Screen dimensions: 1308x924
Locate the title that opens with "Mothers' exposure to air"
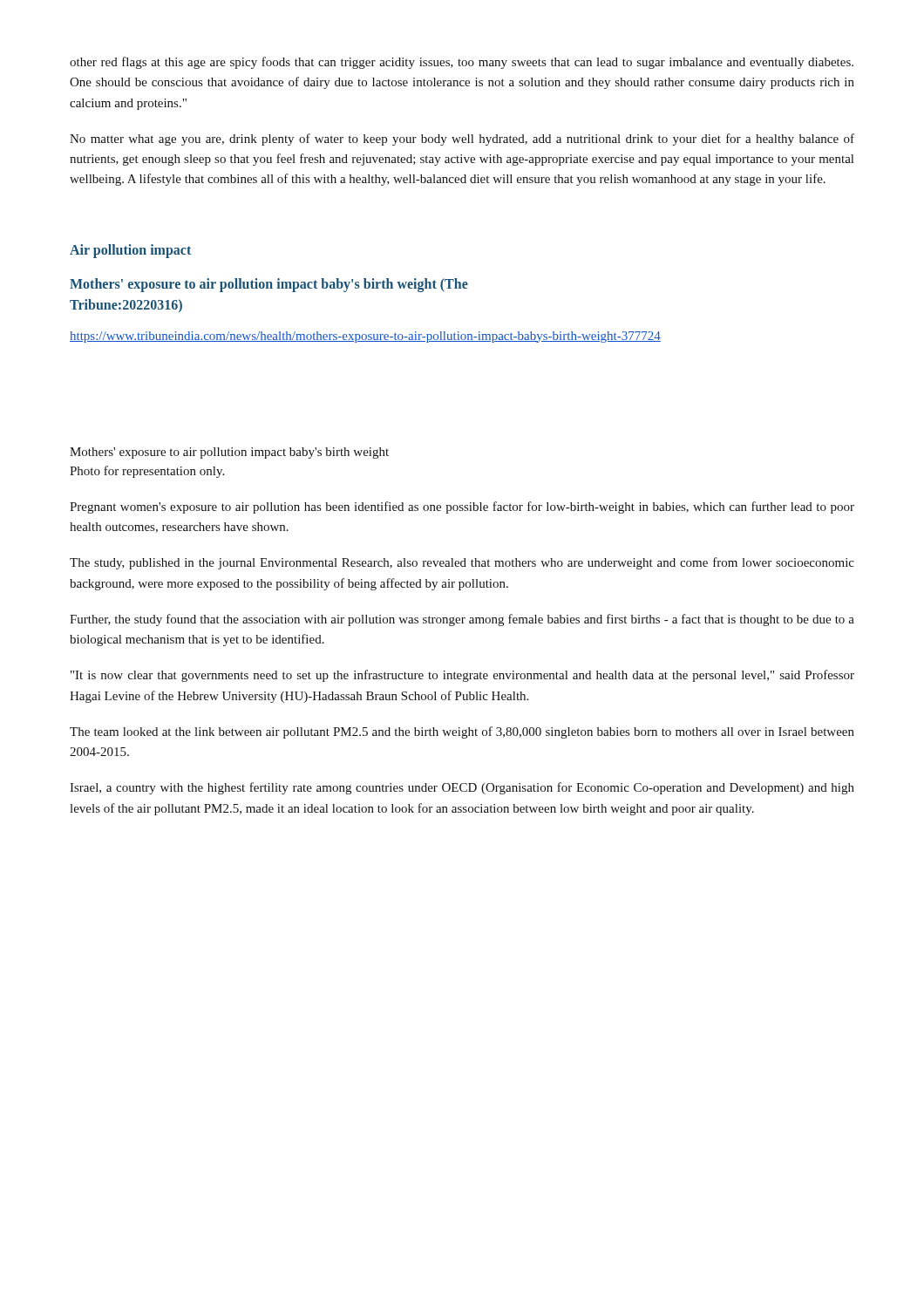coord(269,294)
